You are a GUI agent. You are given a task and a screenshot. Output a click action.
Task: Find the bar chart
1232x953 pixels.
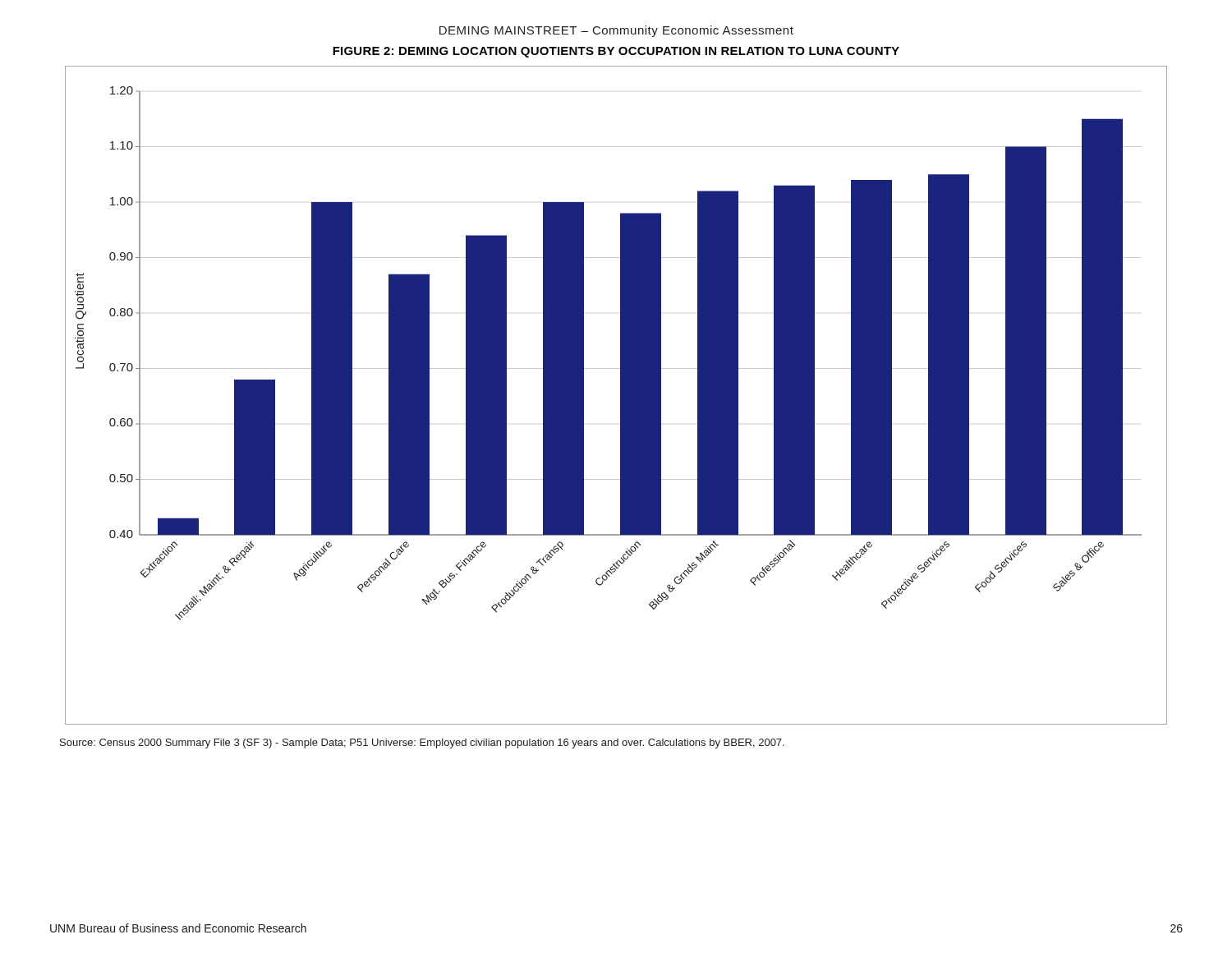(616, 395)
